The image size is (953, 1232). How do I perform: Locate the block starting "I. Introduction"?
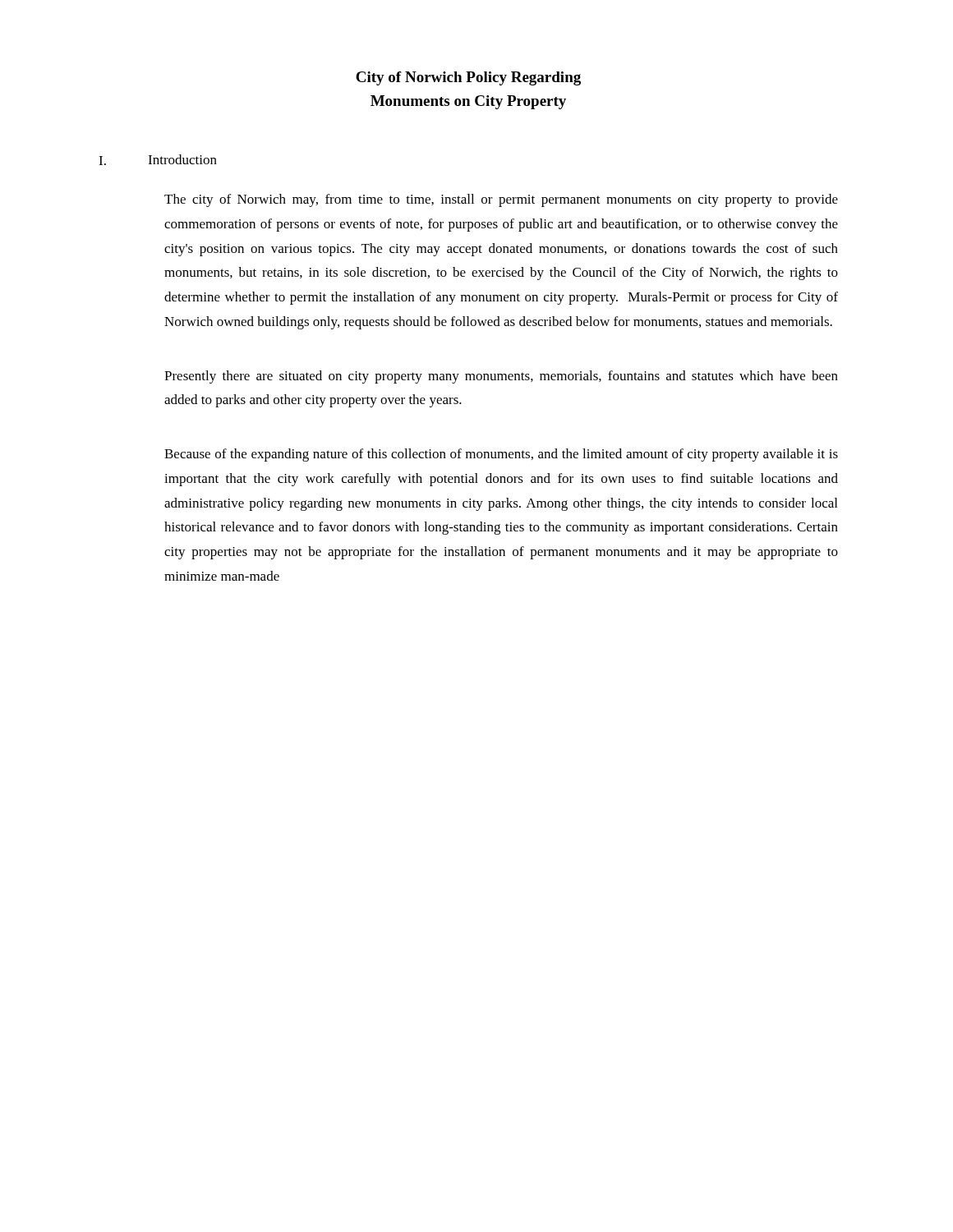coord(158,161)
